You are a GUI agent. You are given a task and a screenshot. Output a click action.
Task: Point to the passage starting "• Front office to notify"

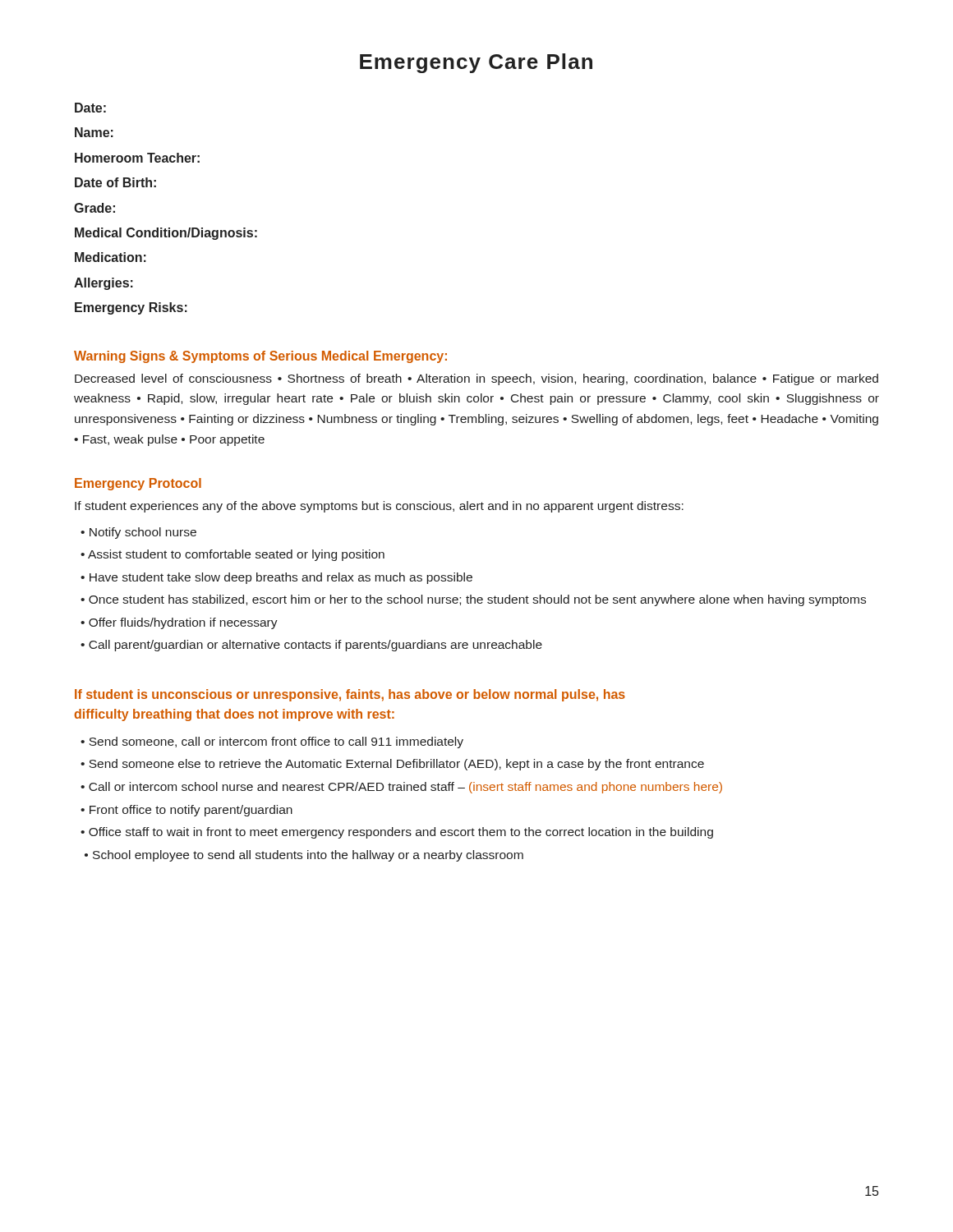(187, 809)
